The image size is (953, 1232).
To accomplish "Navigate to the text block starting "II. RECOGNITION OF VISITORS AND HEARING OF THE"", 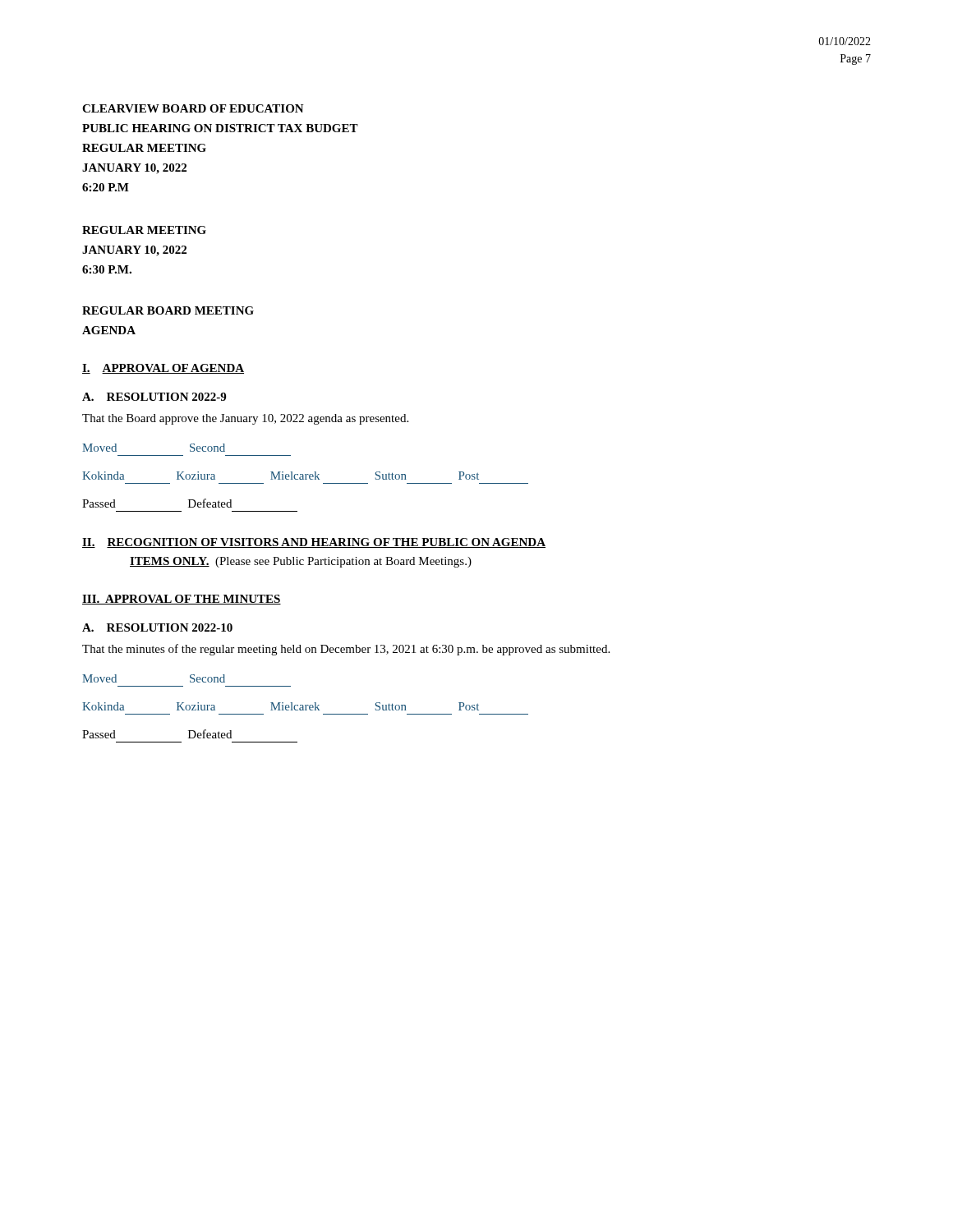I will click(314, 551).
